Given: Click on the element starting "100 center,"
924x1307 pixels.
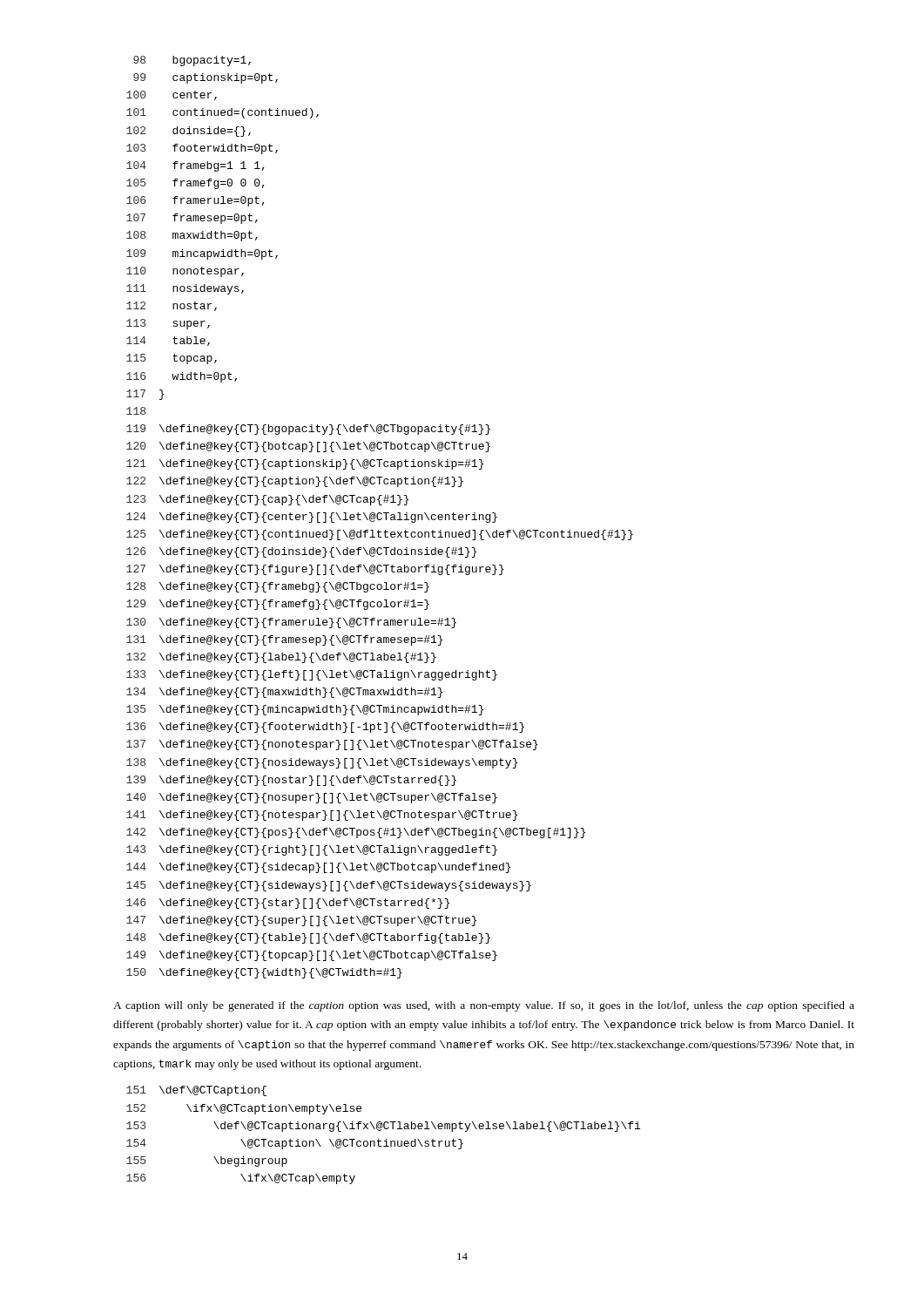Looking at the screenshot, I should 166,96.
